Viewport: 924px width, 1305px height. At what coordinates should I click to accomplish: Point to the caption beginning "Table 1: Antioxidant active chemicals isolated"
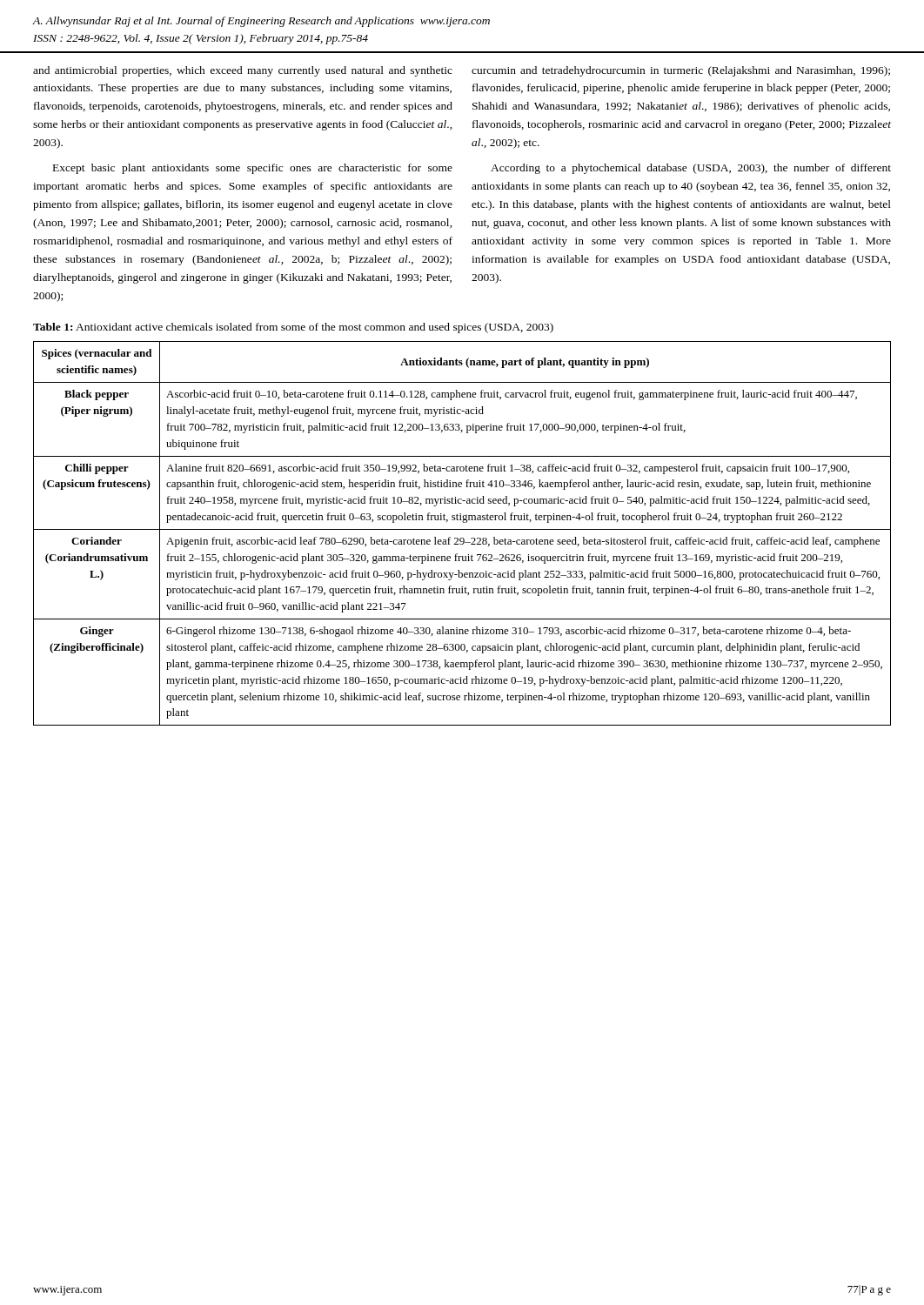click(x=293, y=327)
